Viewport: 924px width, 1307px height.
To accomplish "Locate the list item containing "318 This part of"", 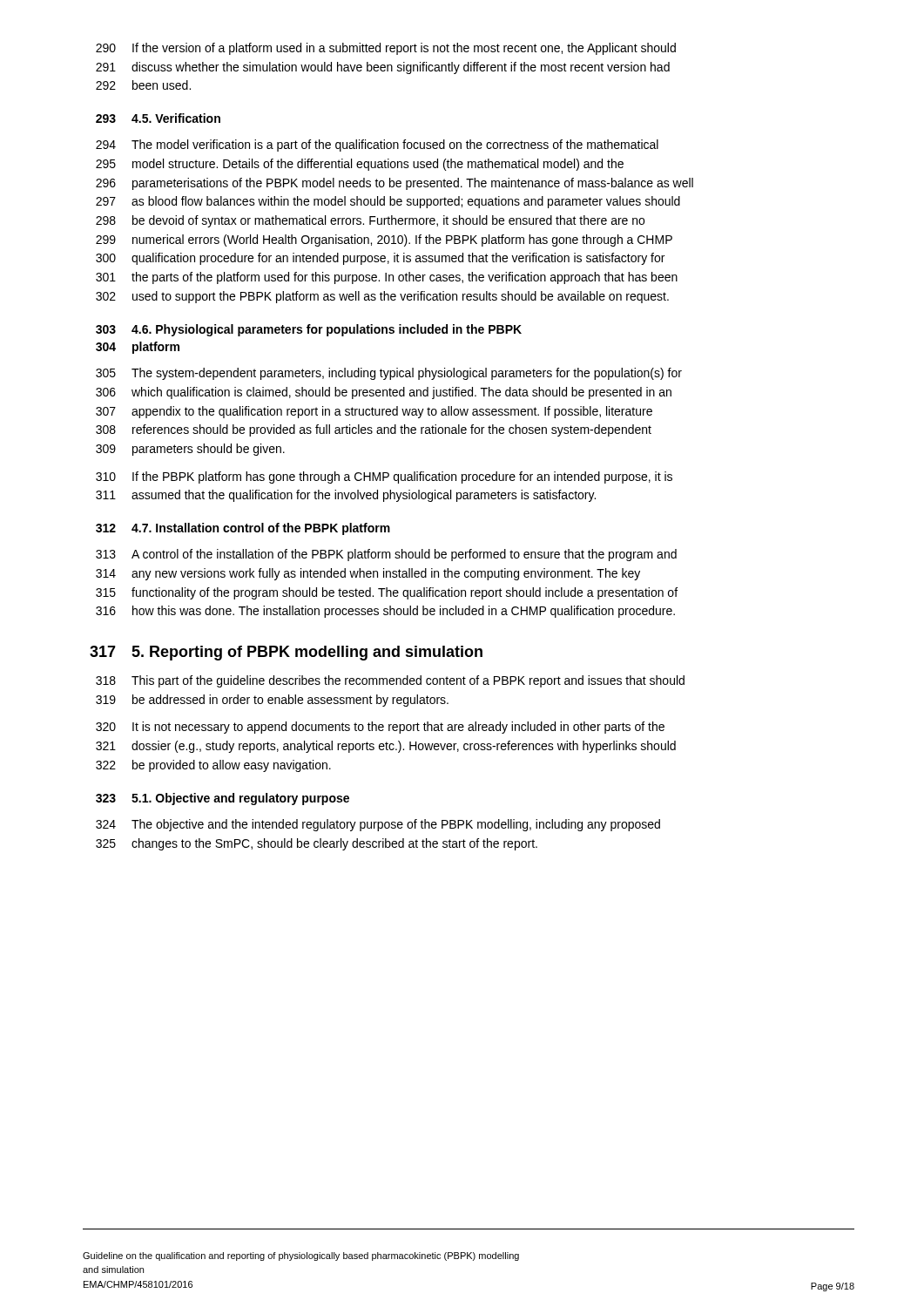I will point(469,681).
